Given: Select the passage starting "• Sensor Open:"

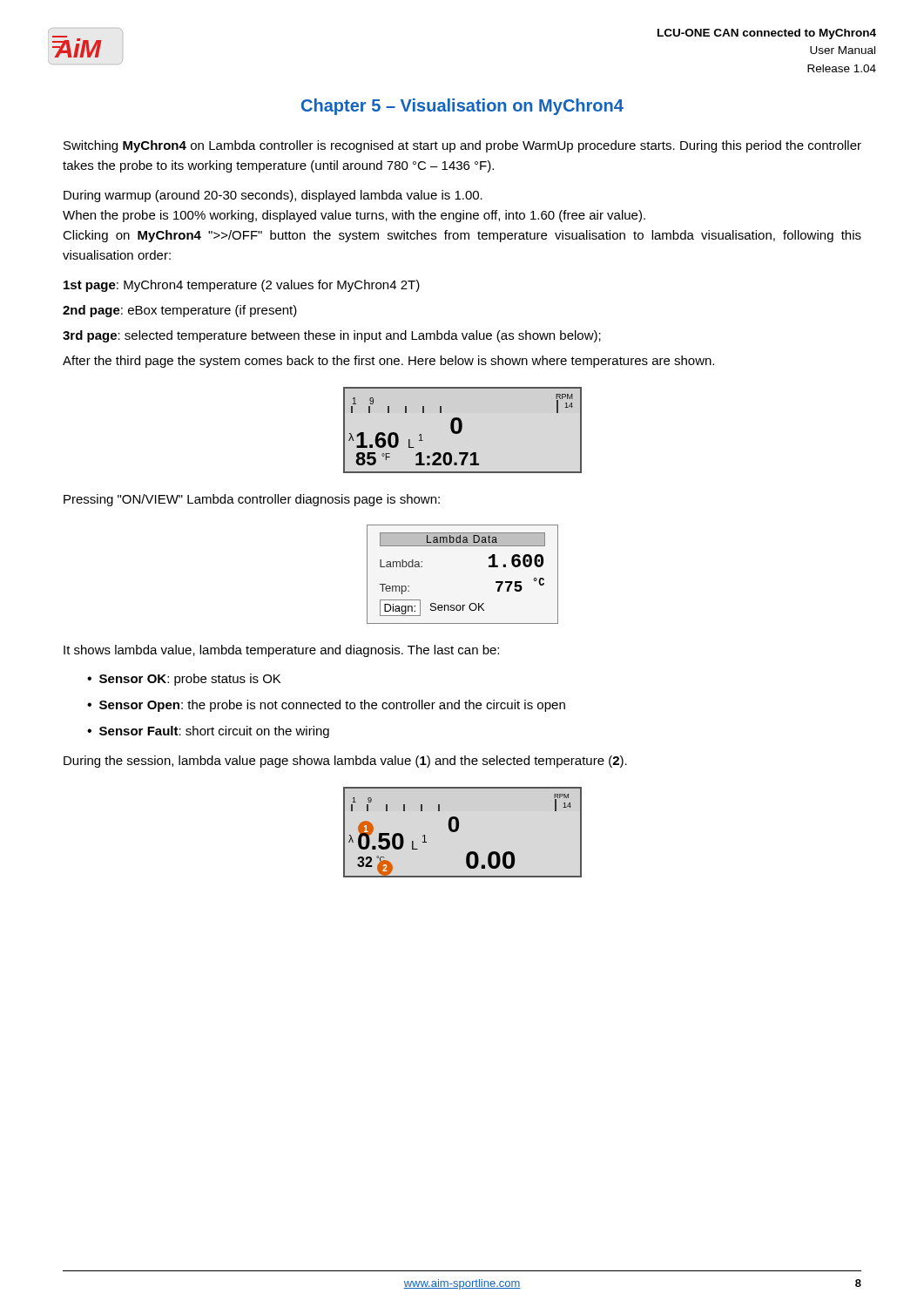Looking at the screenshot, I should 326,705.
